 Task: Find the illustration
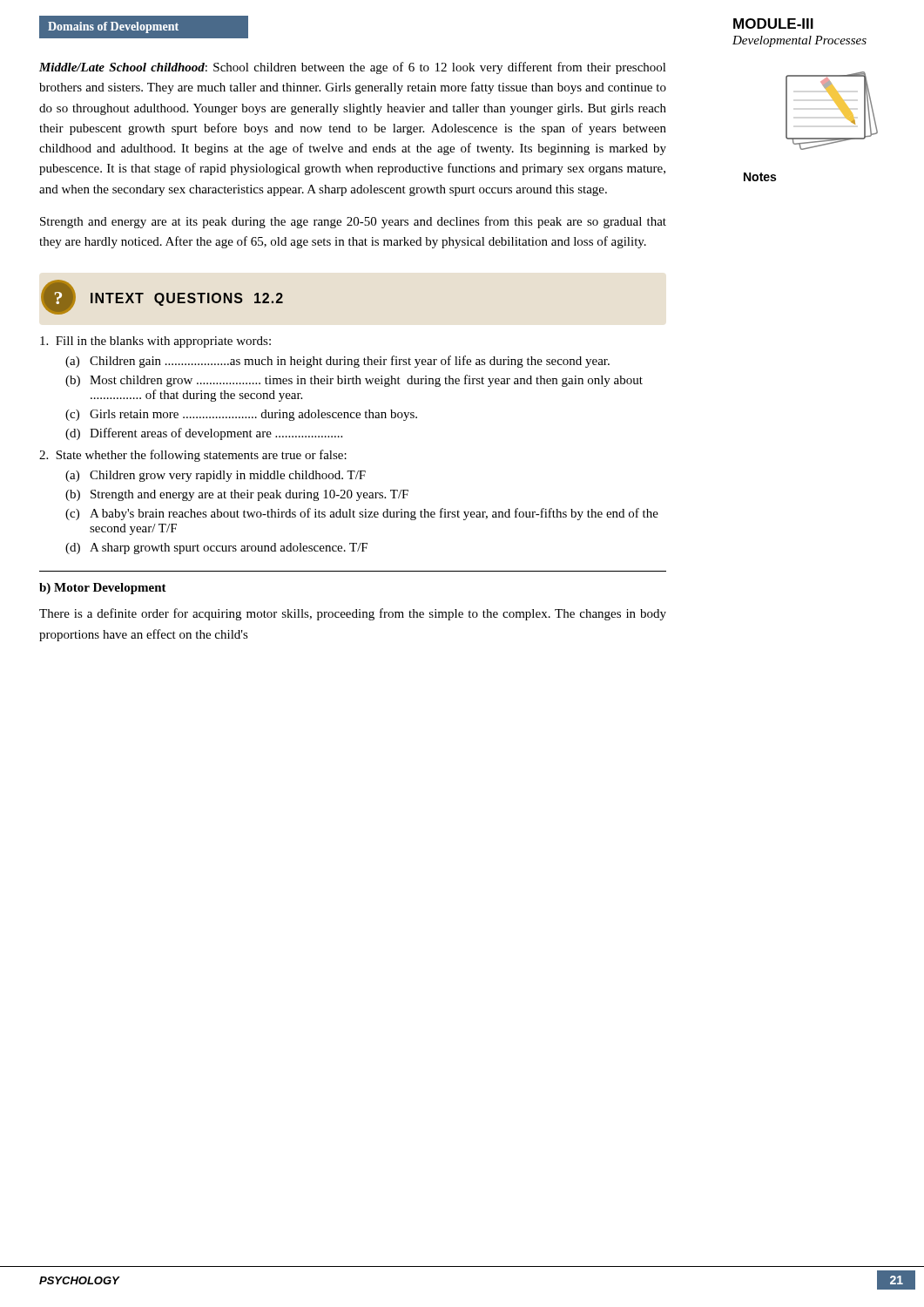824,124
